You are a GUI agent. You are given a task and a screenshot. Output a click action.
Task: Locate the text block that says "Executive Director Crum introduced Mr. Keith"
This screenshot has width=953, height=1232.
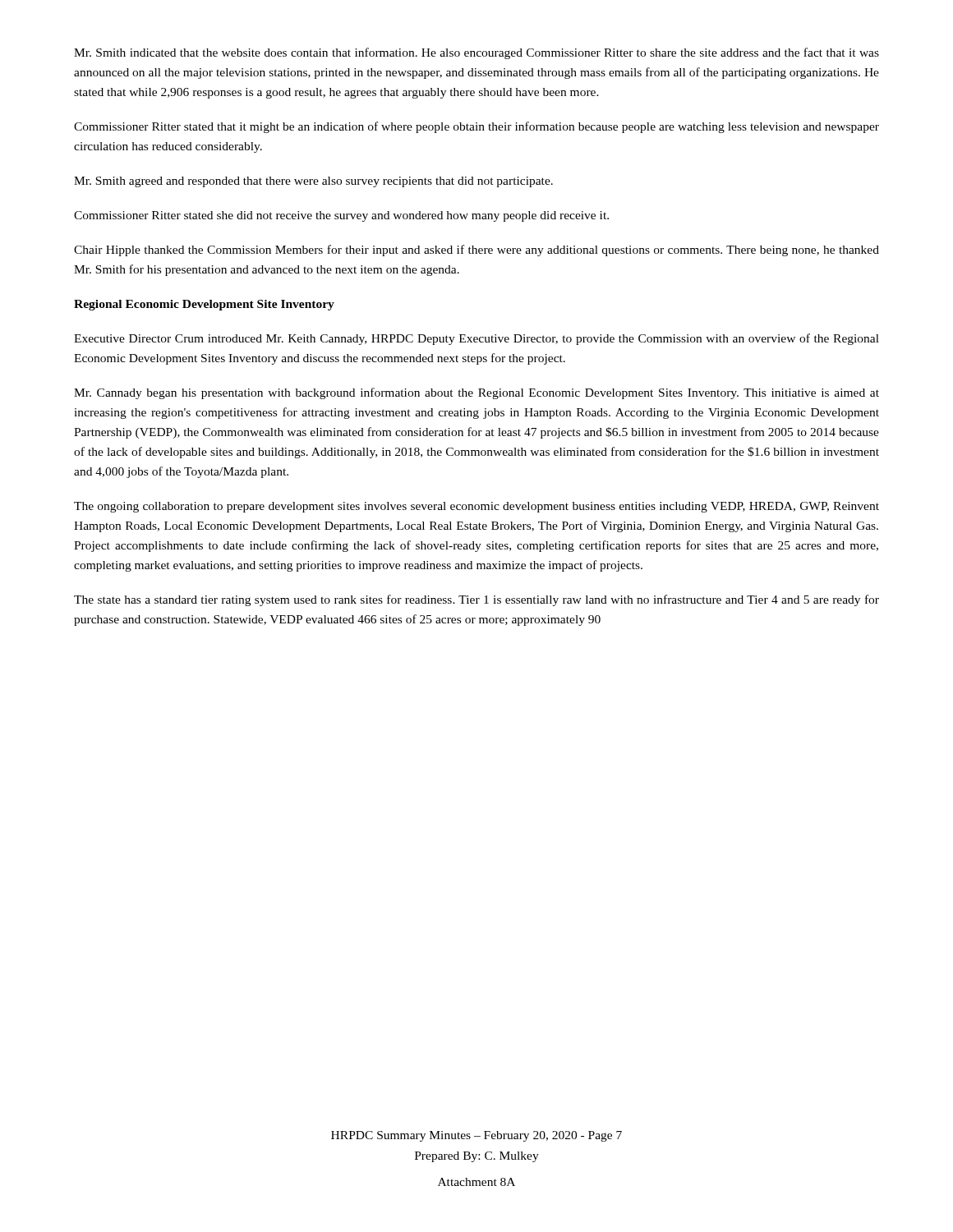(476, 348)
